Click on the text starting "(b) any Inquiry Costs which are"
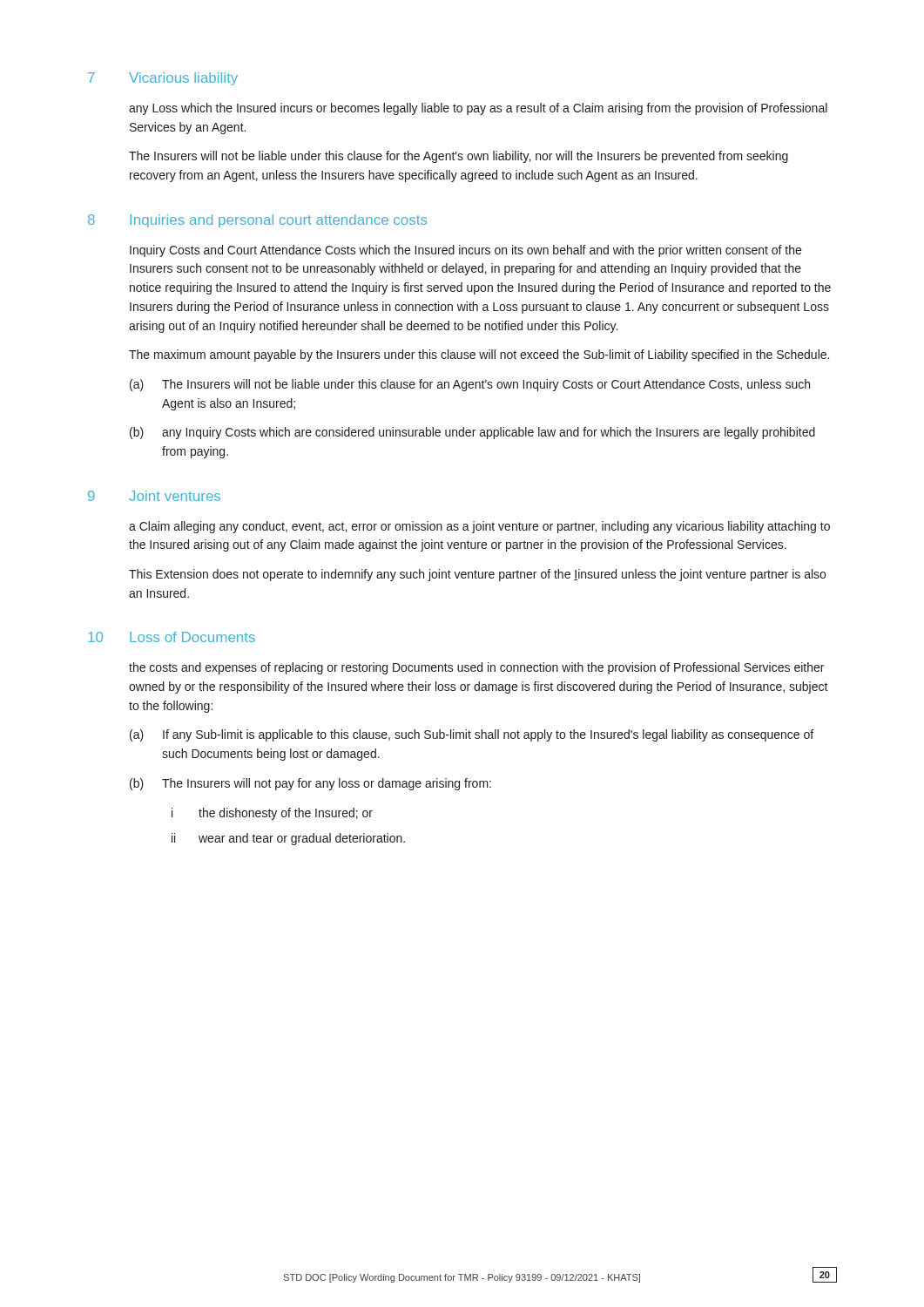This screenshot has width=924, height=1307. (x=483, y=443)
